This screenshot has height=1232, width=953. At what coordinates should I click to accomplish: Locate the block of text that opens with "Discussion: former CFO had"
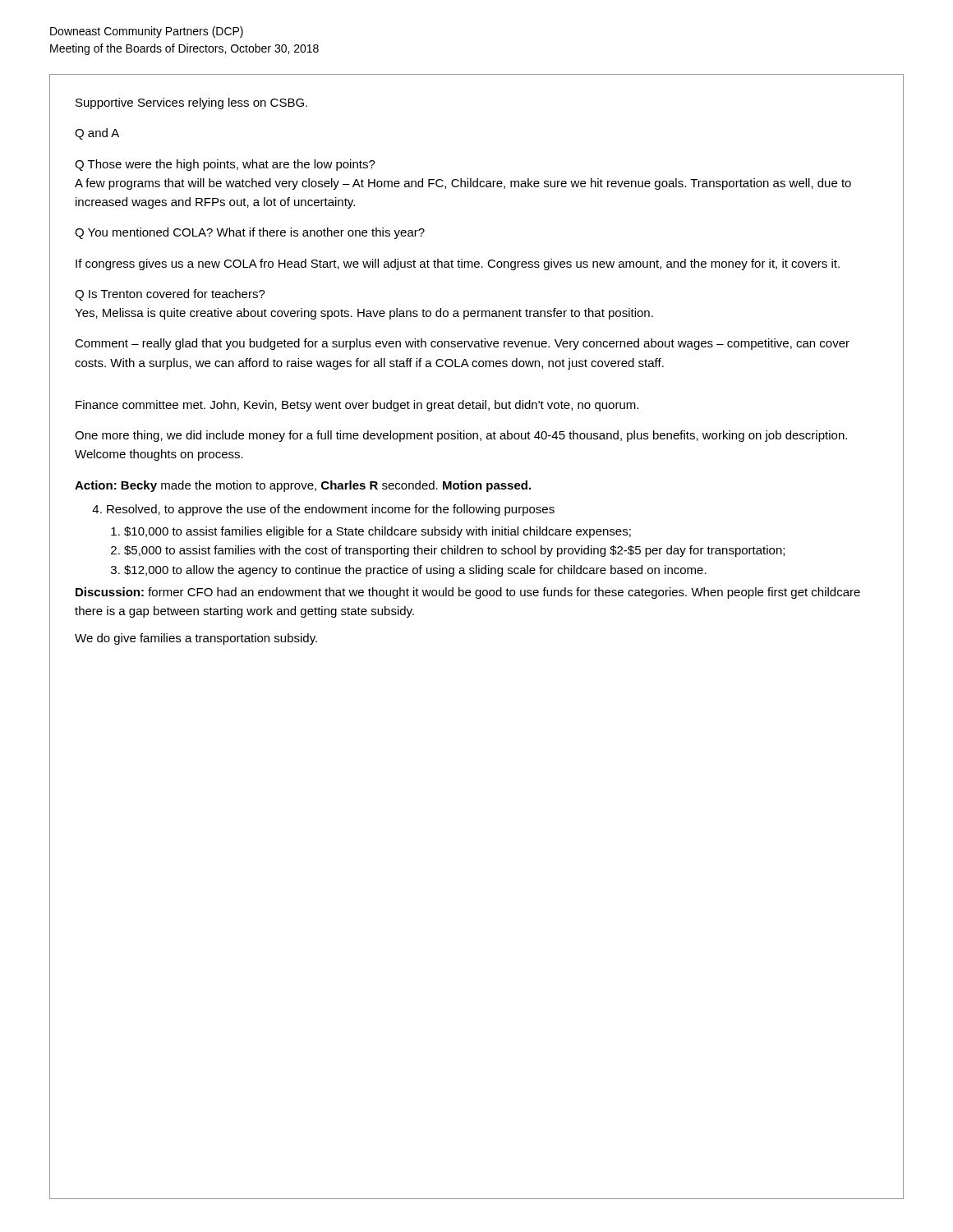468,601
